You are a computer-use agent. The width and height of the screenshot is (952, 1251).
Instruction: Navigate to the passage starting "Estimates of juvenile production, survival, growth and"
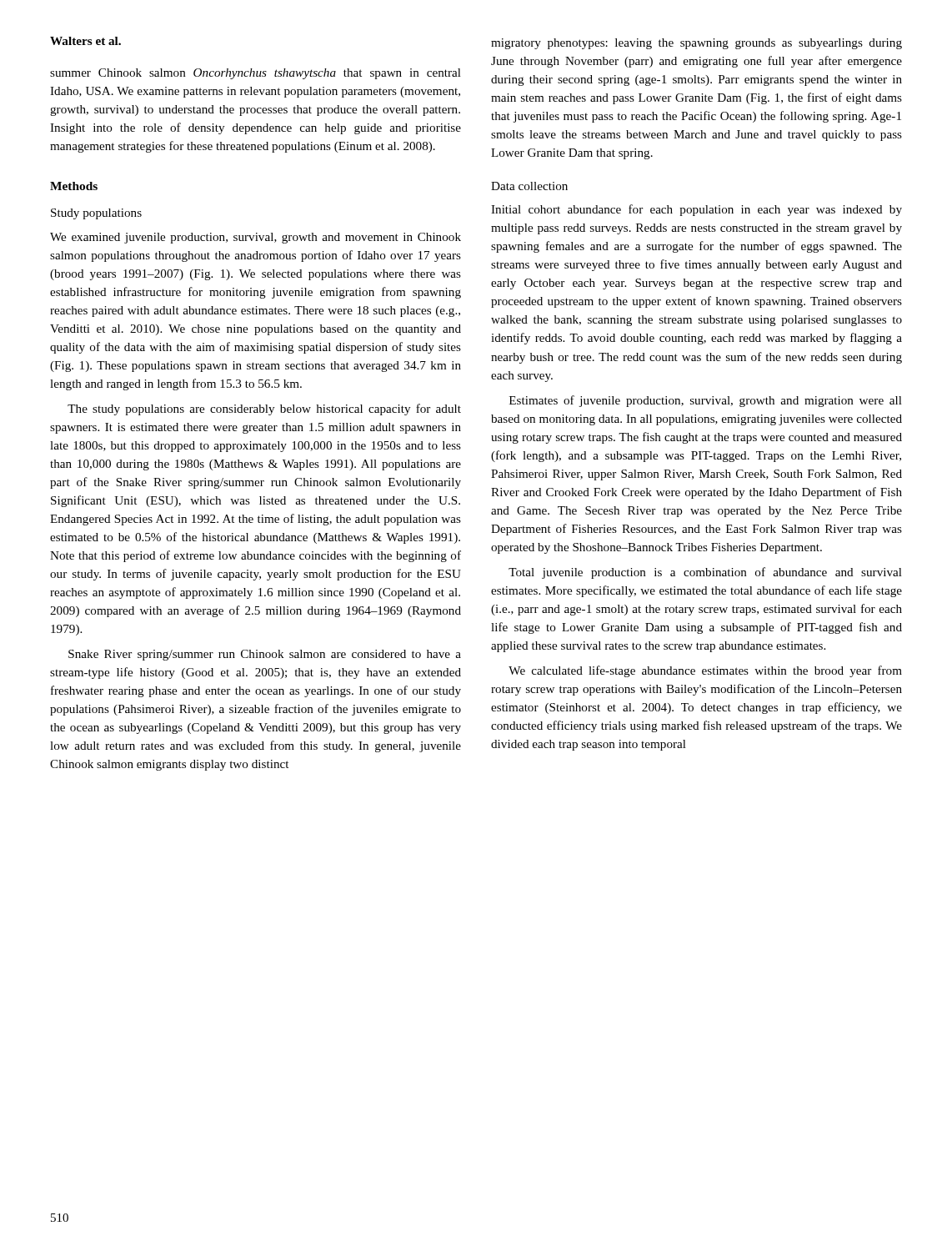coord(697,474)
